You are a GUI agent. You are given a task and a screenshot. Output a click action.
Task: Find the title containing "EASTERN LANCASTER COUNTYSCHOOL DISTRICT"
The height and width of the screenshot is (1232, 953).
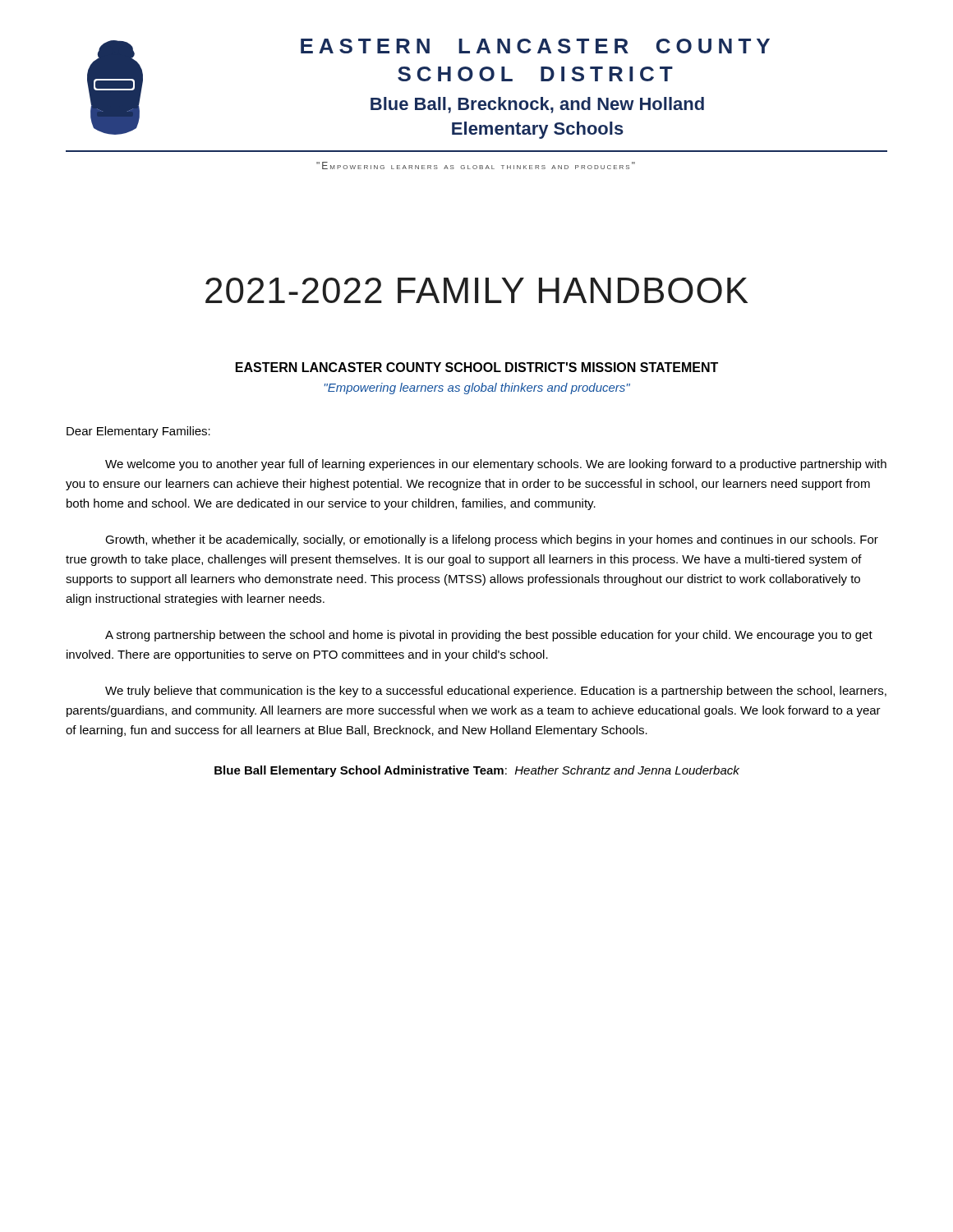(x=537, y=60)
